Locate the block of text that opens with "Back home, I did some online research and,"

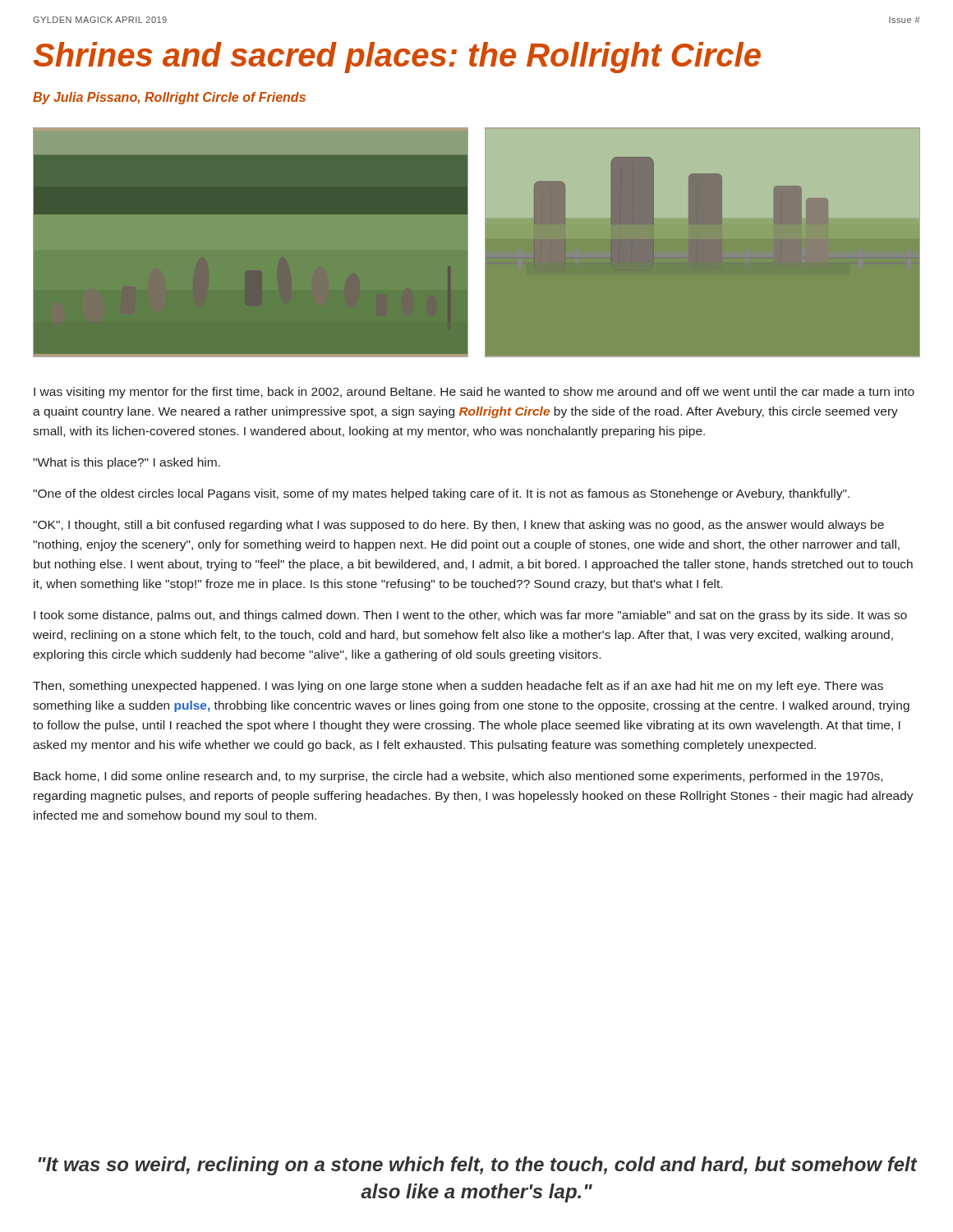pyautogui.click(x=476, y=796)
